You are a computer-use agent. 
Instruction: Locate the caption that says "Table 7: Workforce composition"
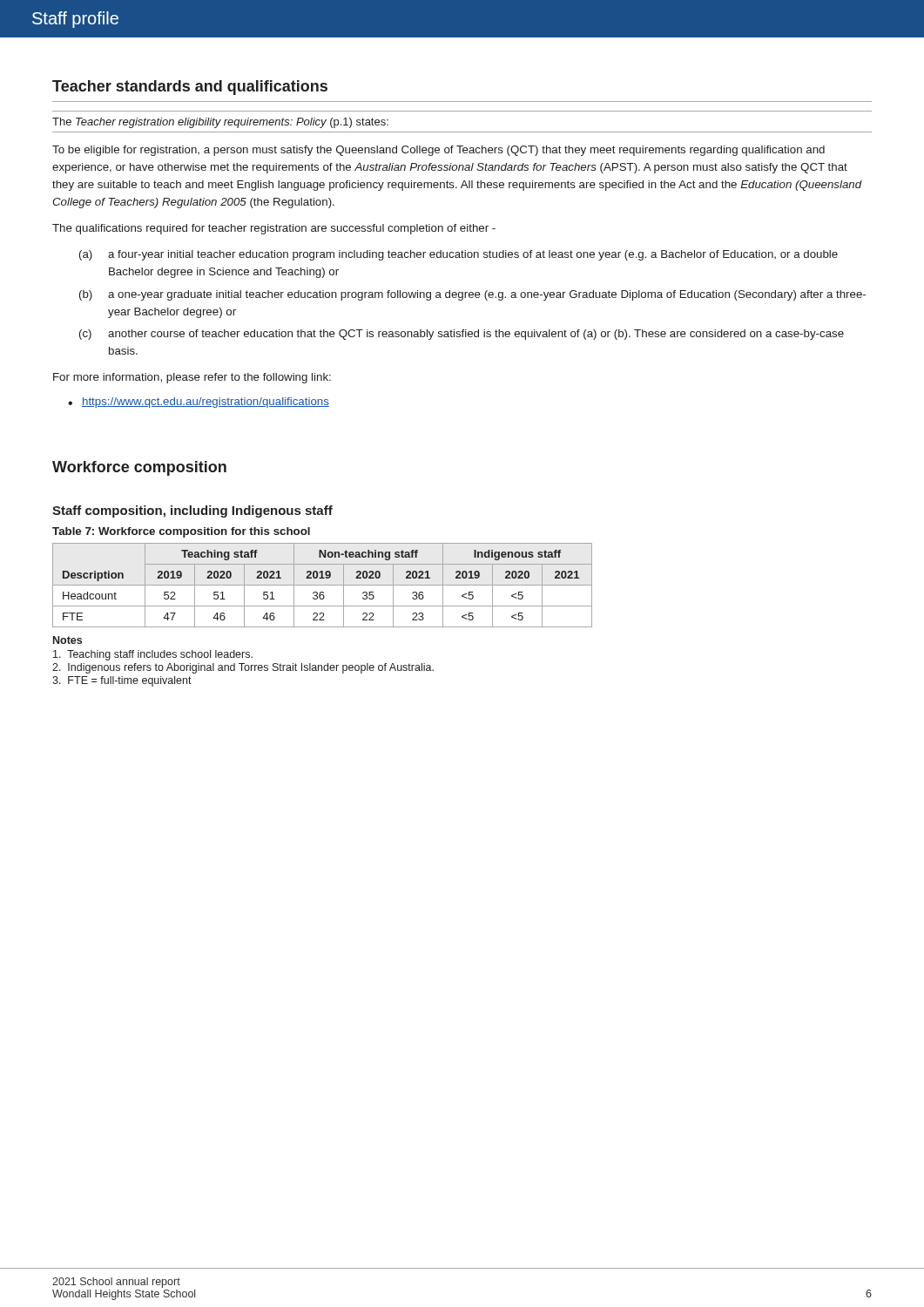181,531
